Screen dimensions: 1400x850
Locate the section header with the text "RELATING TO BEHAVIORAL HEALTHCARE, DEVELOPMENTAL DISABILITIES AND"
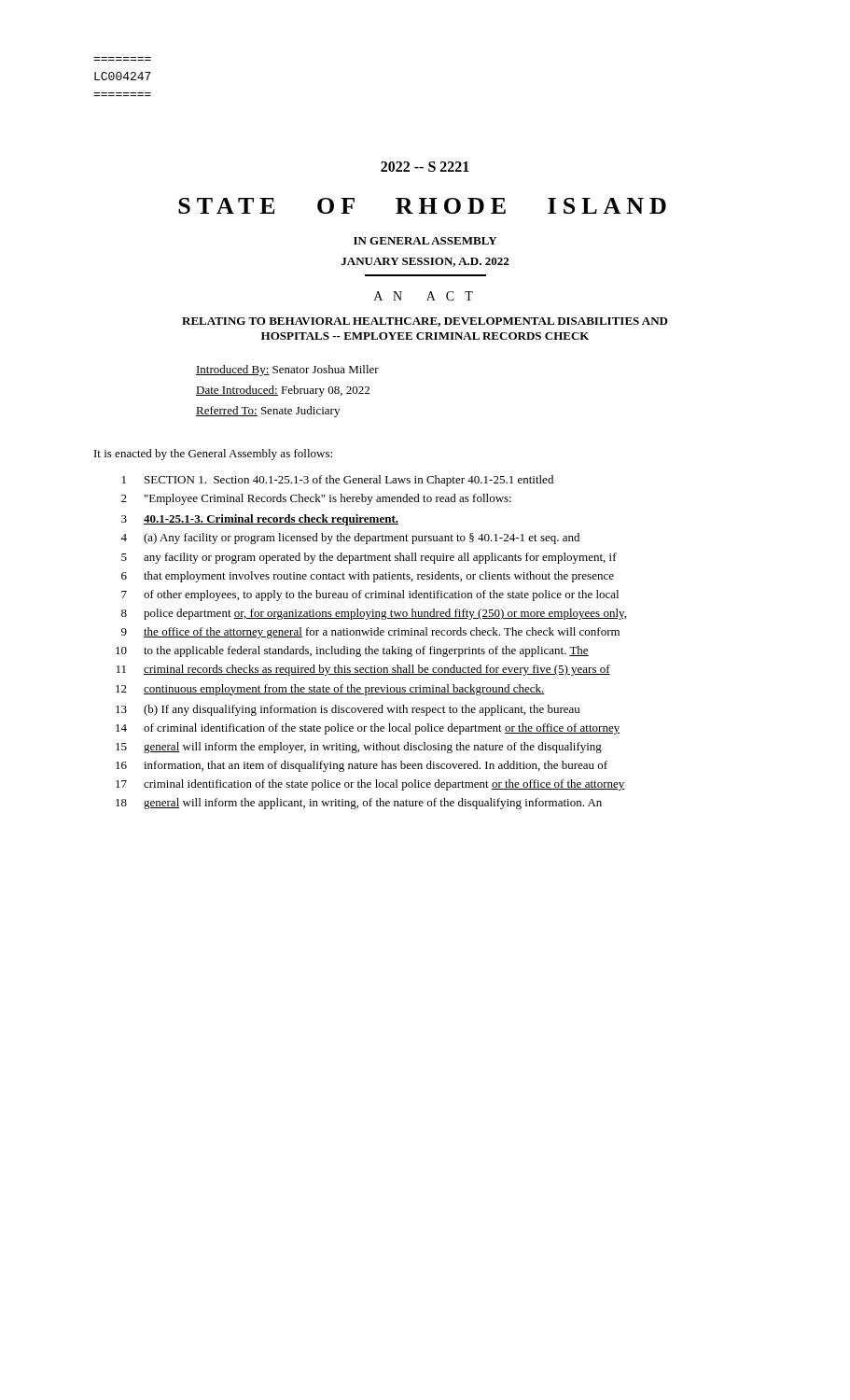(425, 328)
